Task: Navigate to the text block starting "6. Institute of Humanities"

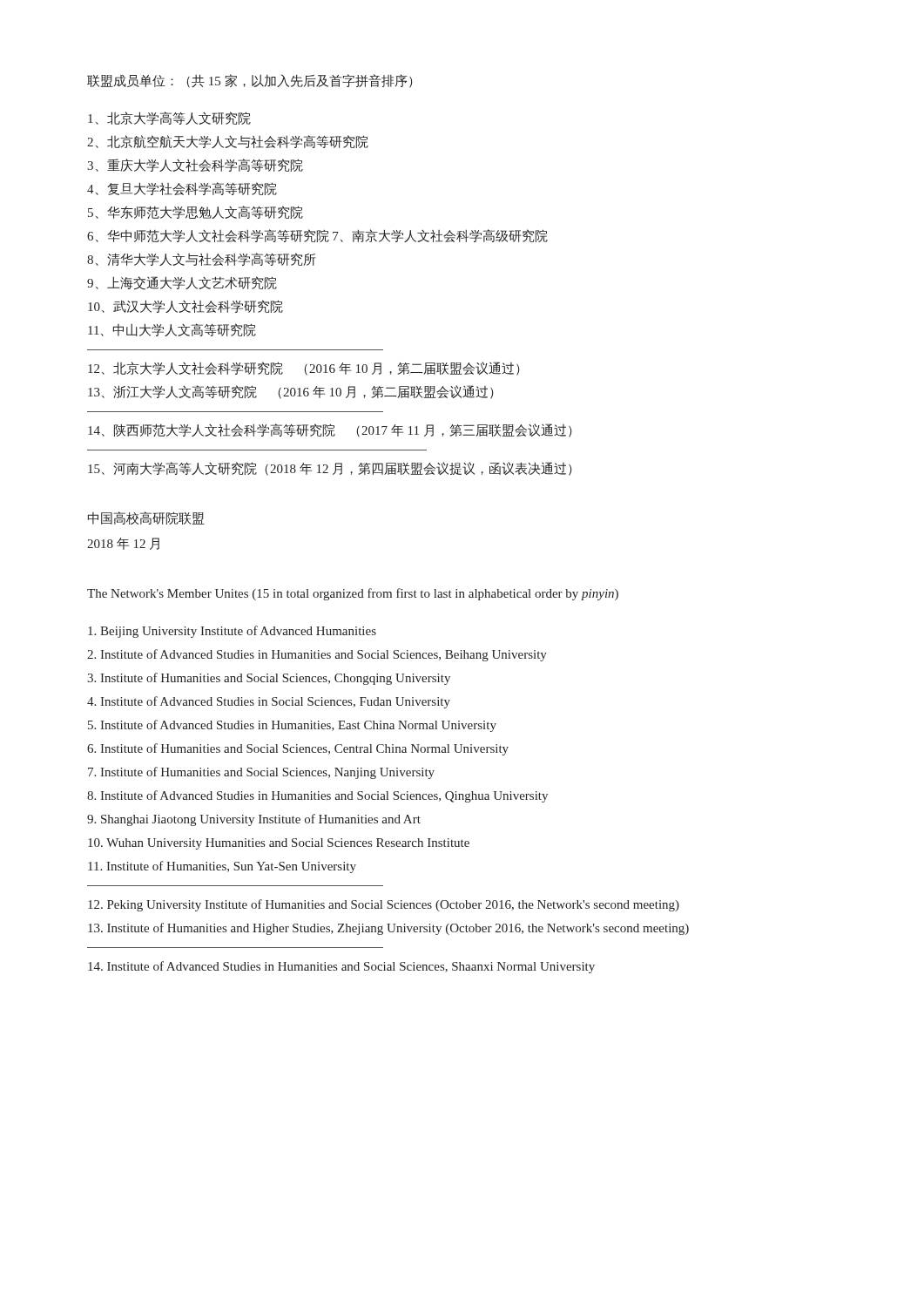Action: pos(298,748)
